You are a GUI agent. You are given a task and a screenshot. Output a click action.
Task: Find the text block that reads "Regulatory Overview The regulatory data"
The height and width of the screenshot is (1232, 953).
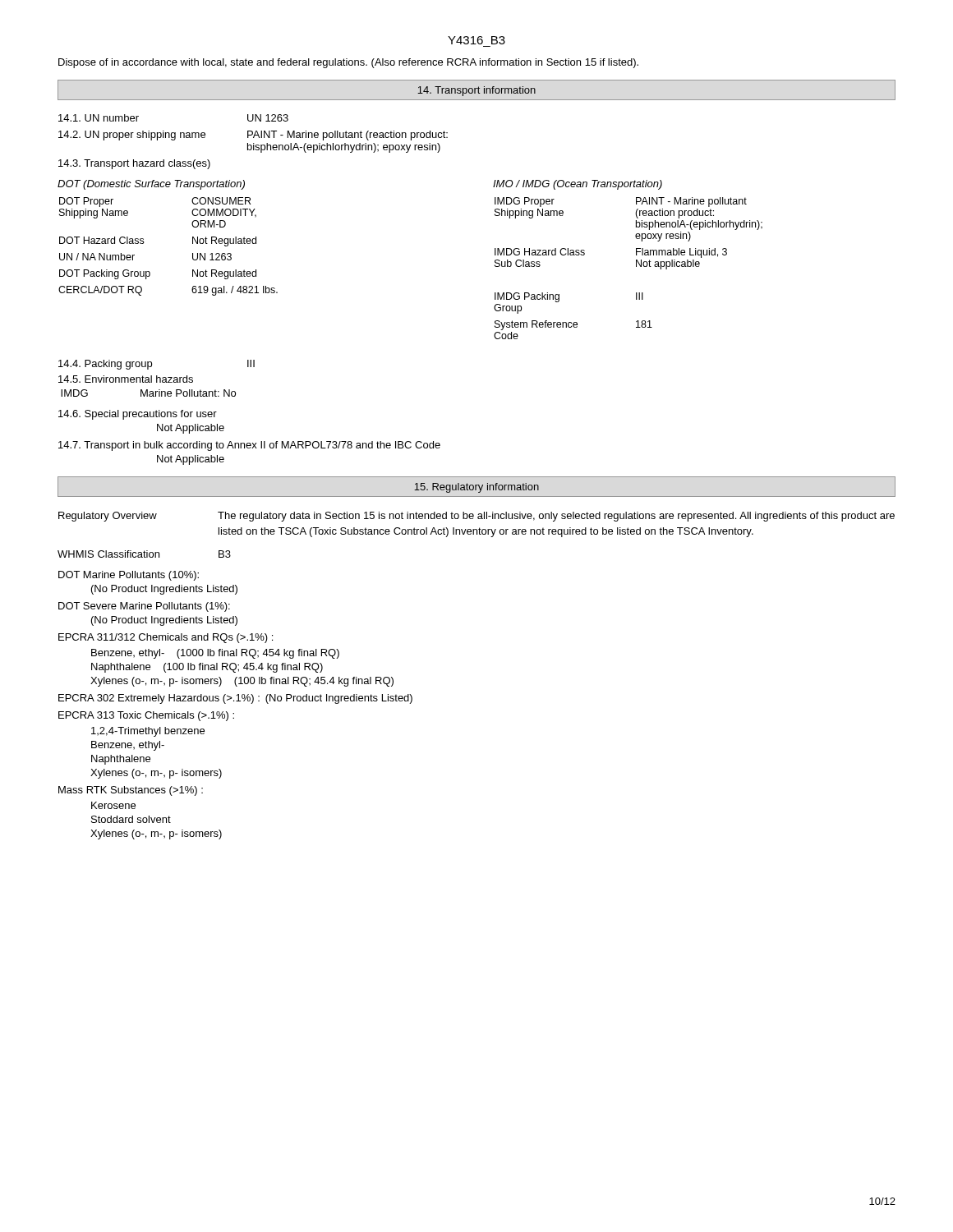476,524
